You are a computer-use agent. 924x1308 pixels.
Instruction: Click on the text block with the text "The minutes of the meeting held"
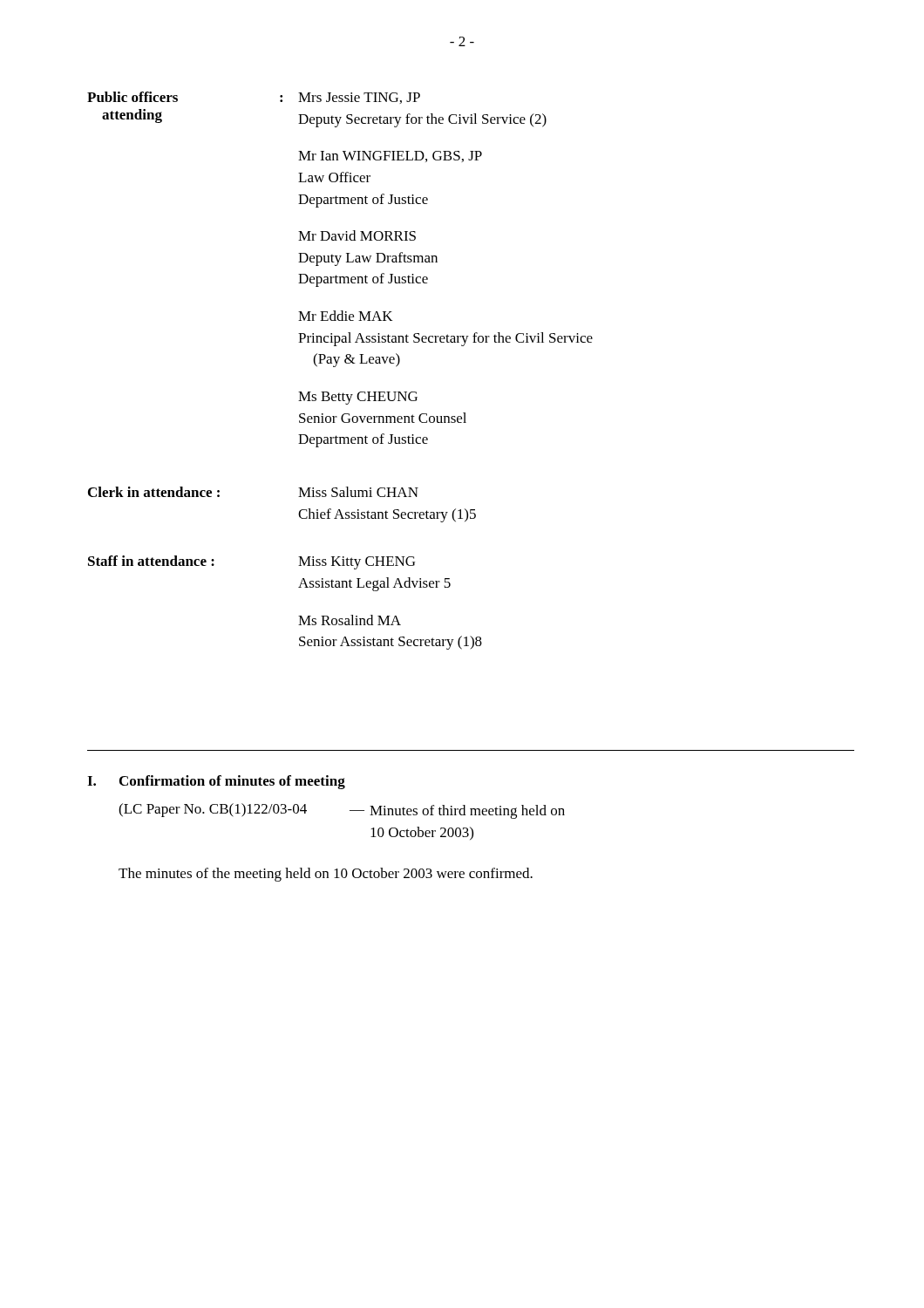pos(326,873)
